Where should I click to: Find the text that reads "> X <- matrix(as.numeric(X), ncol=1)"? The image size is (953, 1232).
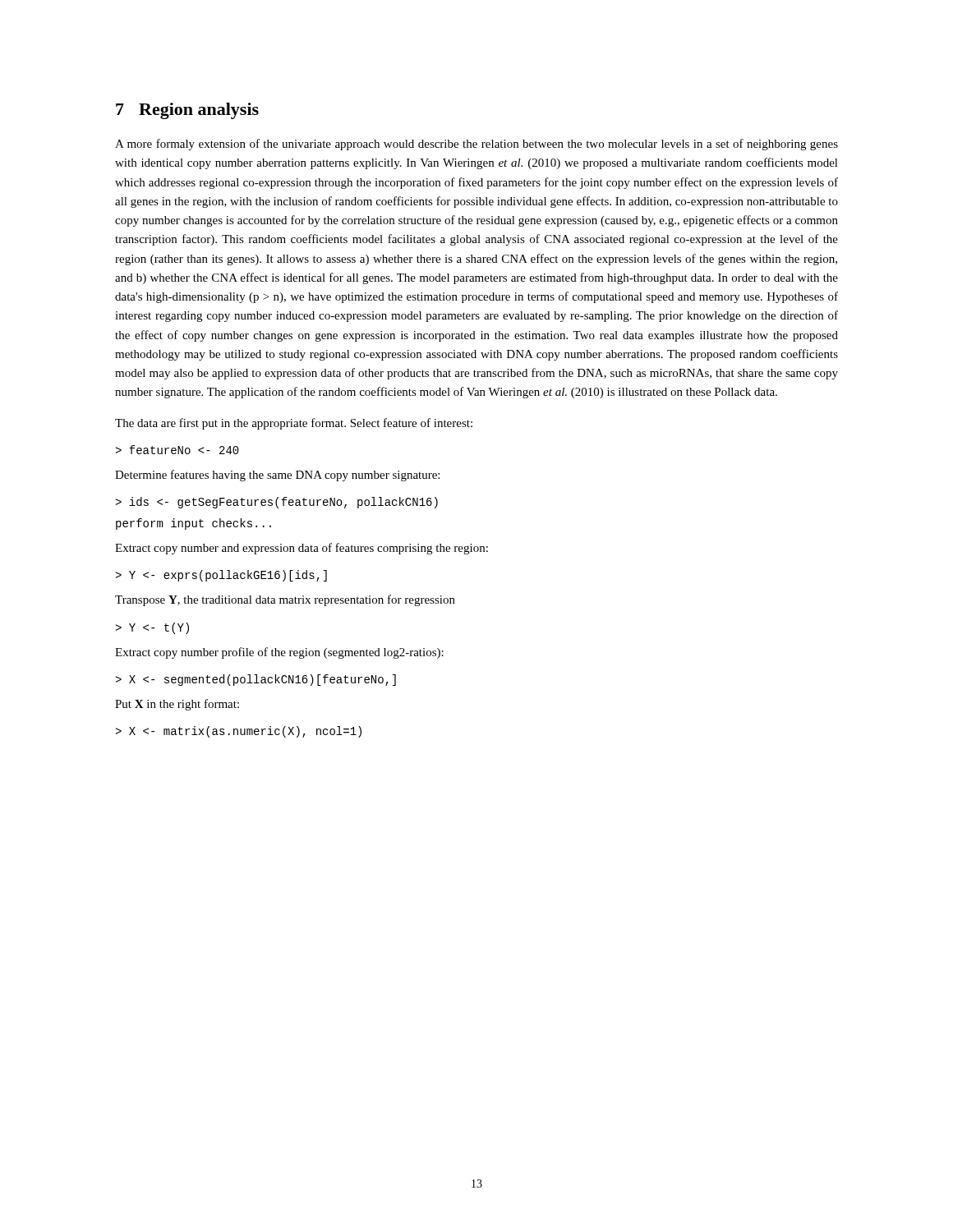238,732
